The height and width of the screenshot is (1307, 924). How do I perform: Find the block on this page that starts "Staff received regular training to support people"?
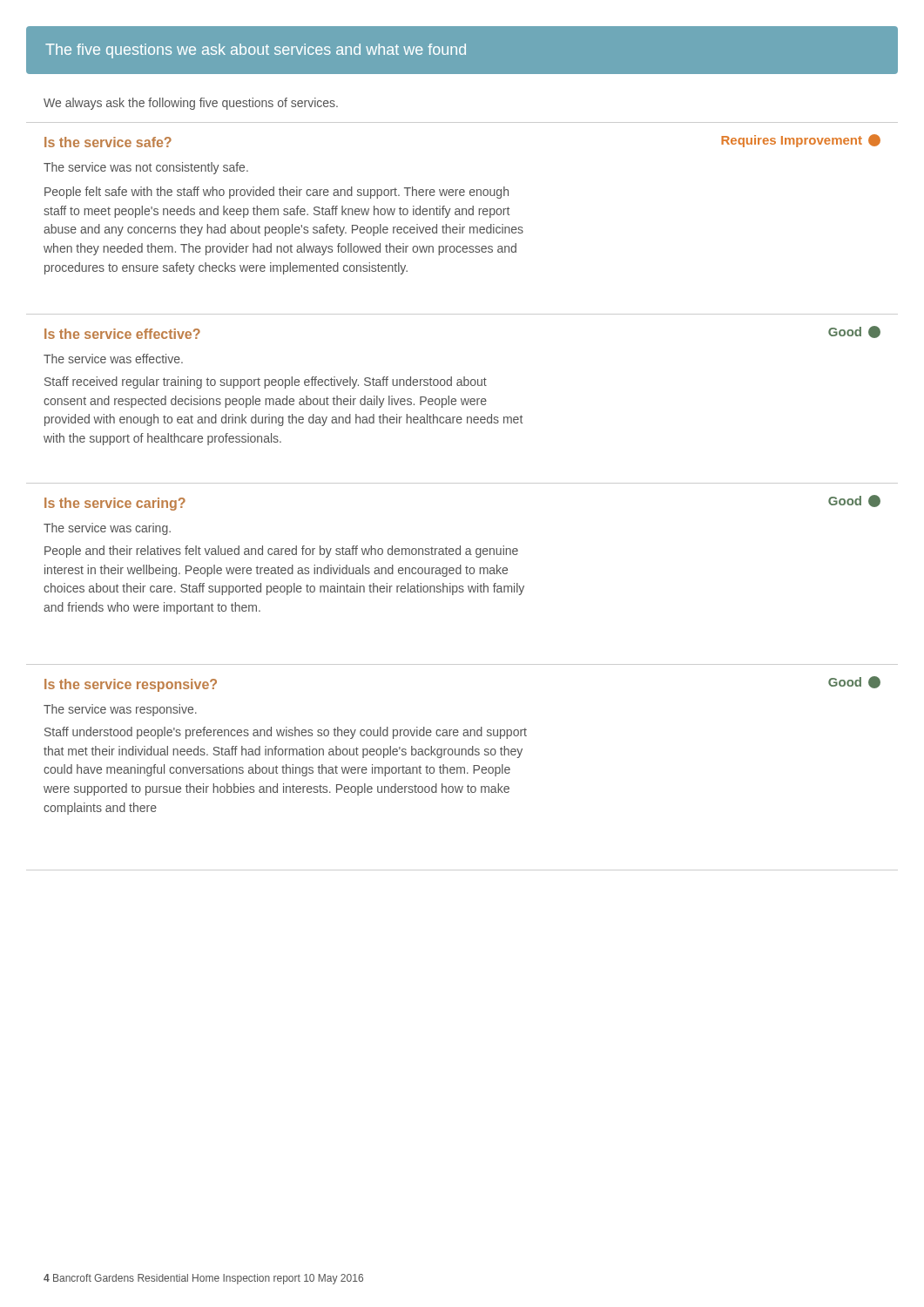[x=283, y=410]
